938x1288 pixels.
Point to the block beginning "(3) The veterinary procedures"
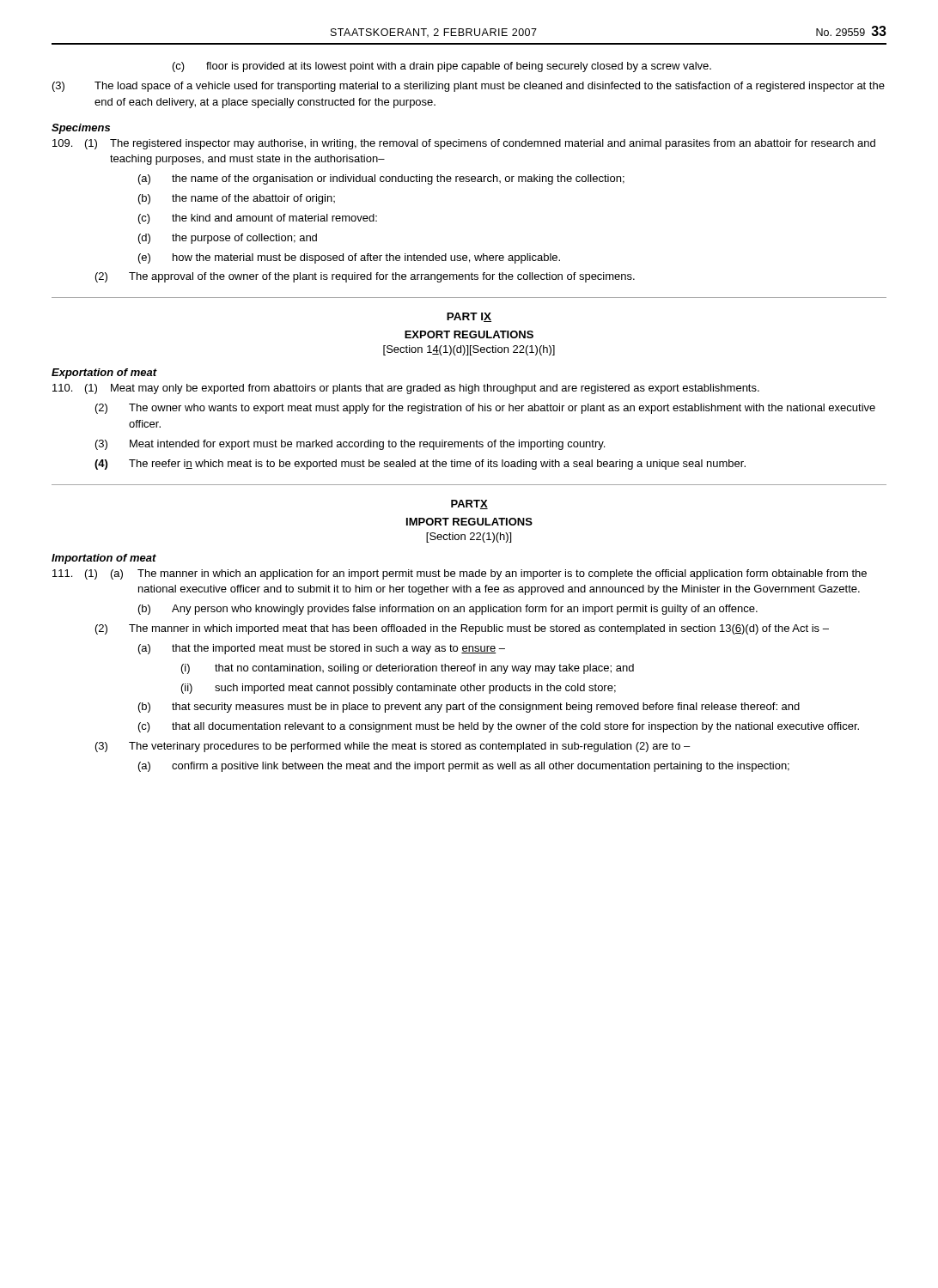click(x=490, y=747)
